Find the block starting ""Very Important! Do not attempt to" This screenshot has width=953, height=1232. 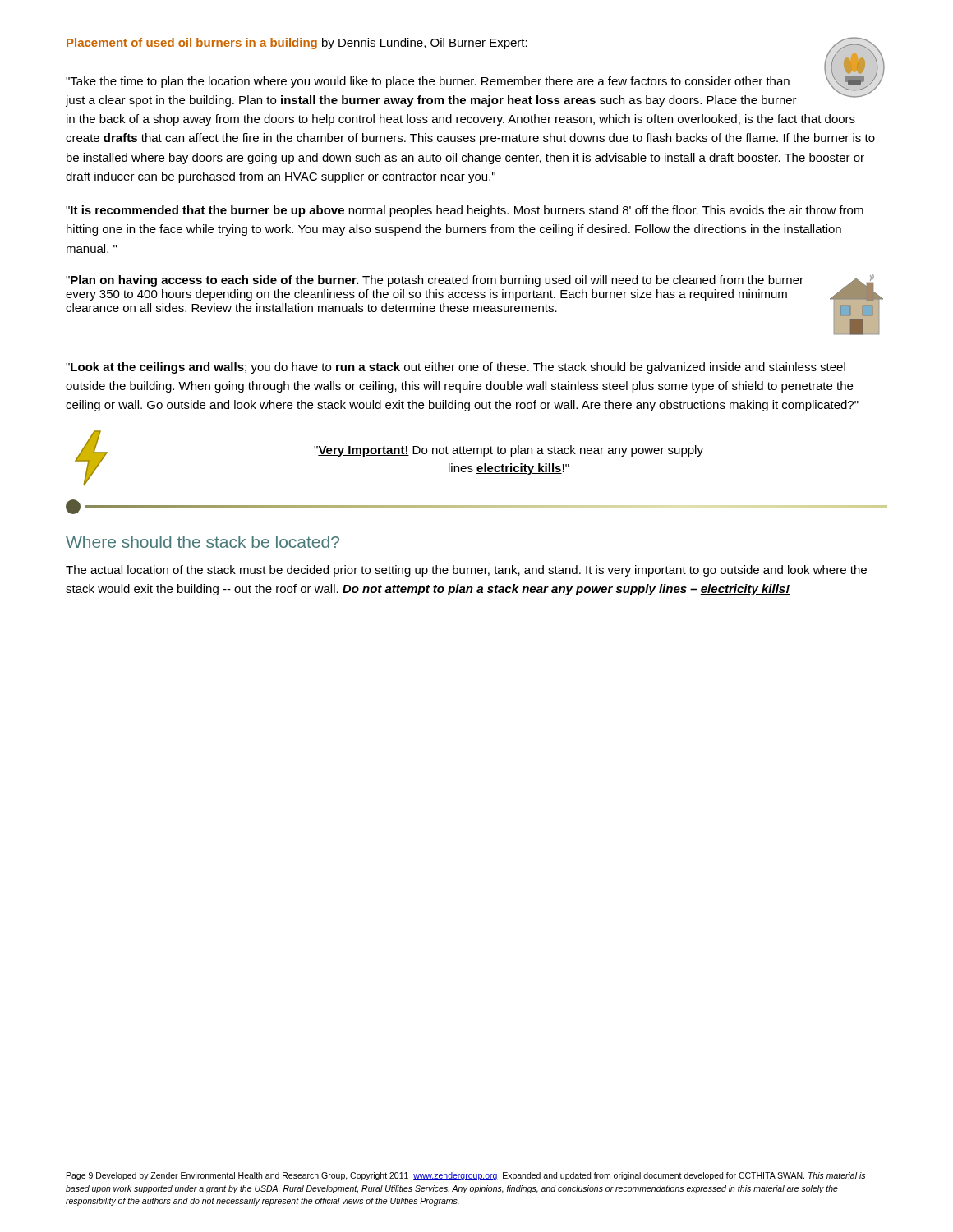click(x=476, y=459)
